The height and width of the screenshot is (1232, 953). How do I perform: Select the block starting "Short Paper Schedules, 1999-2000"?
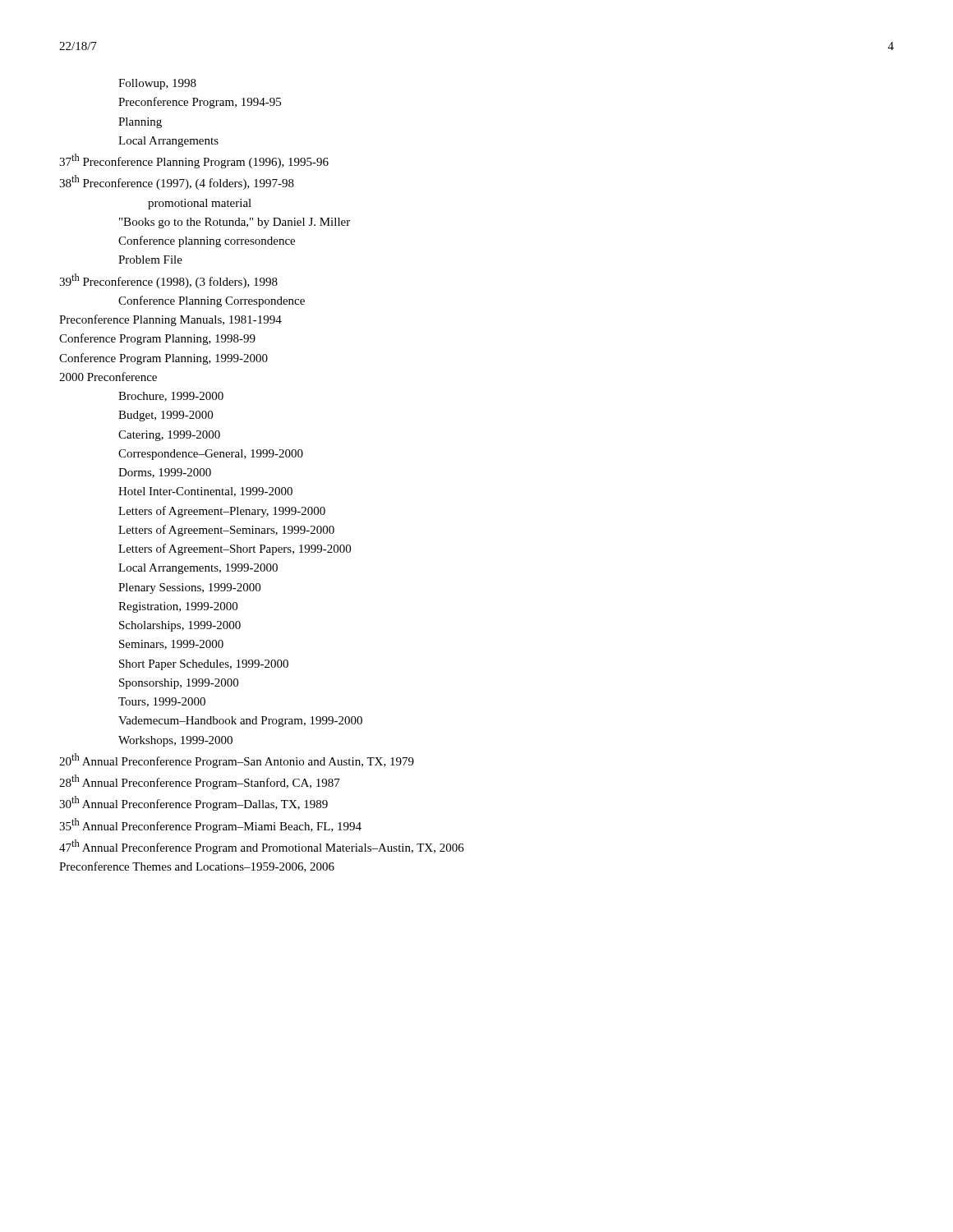[204, 663]
